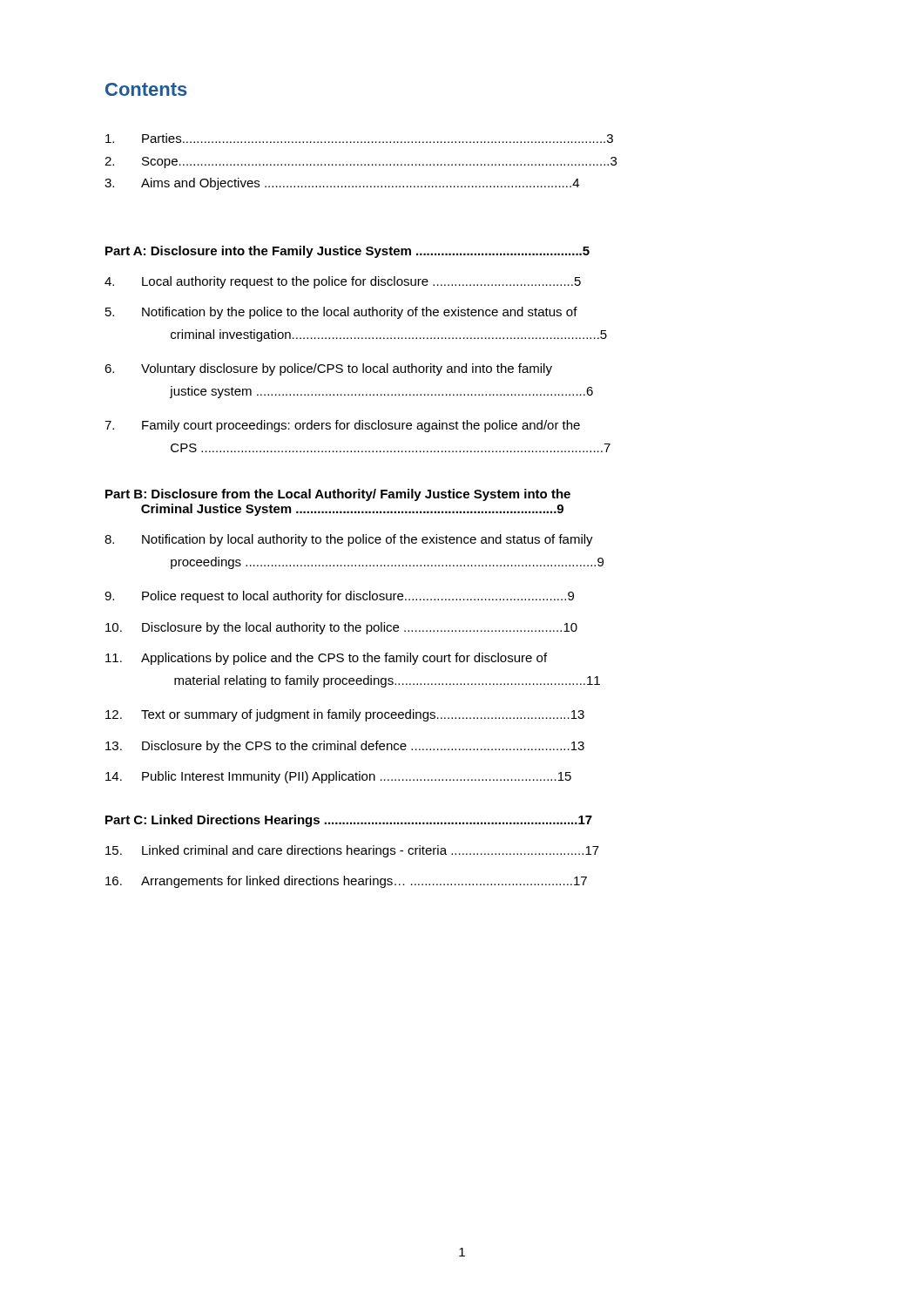This screenshot has width=924, height=1307.
Task: Select the block starting "4. Local authority request to the police"
Action: [462, 281]
